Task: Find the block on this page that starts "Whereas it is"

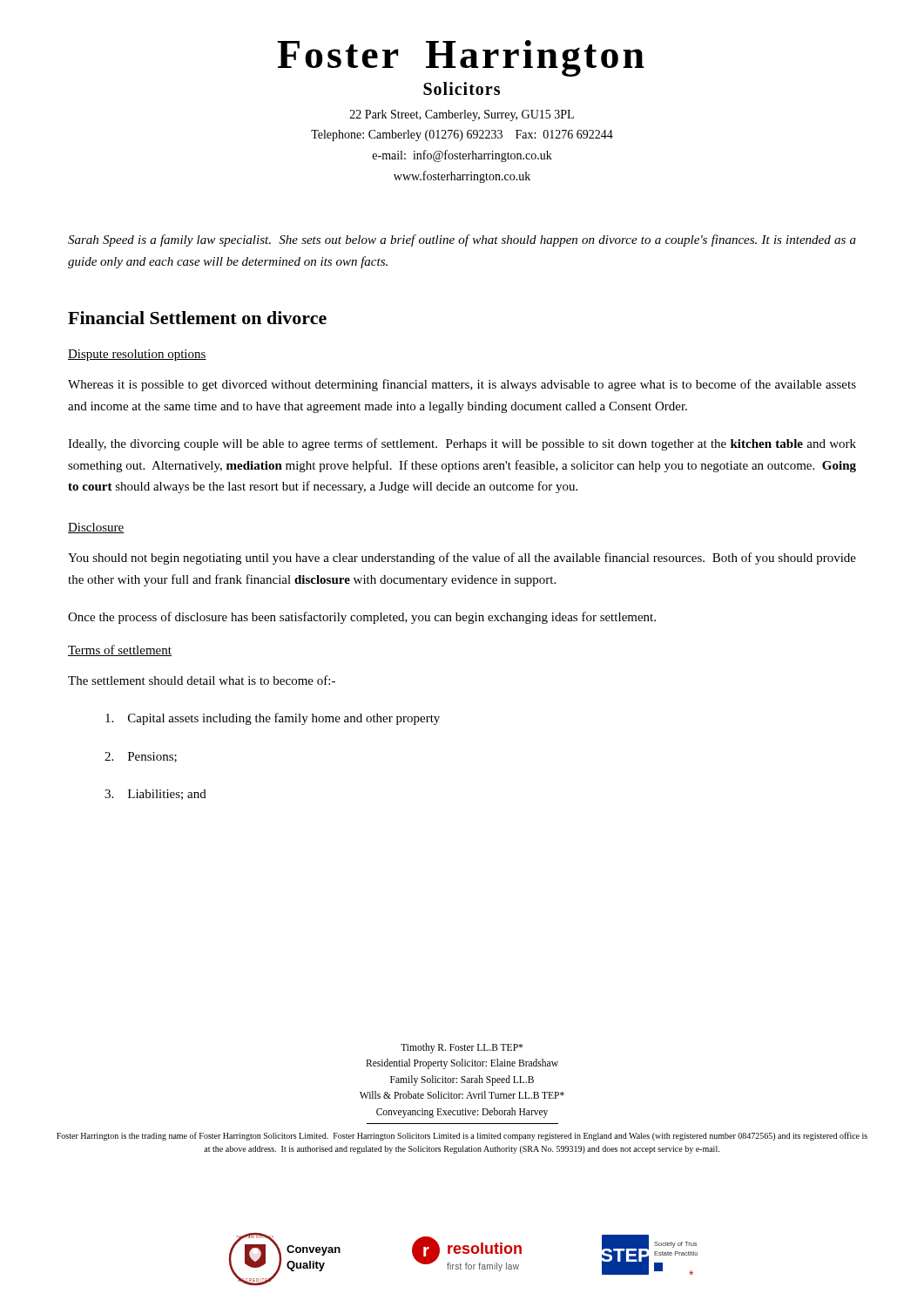Action: [x=462, y=395]
